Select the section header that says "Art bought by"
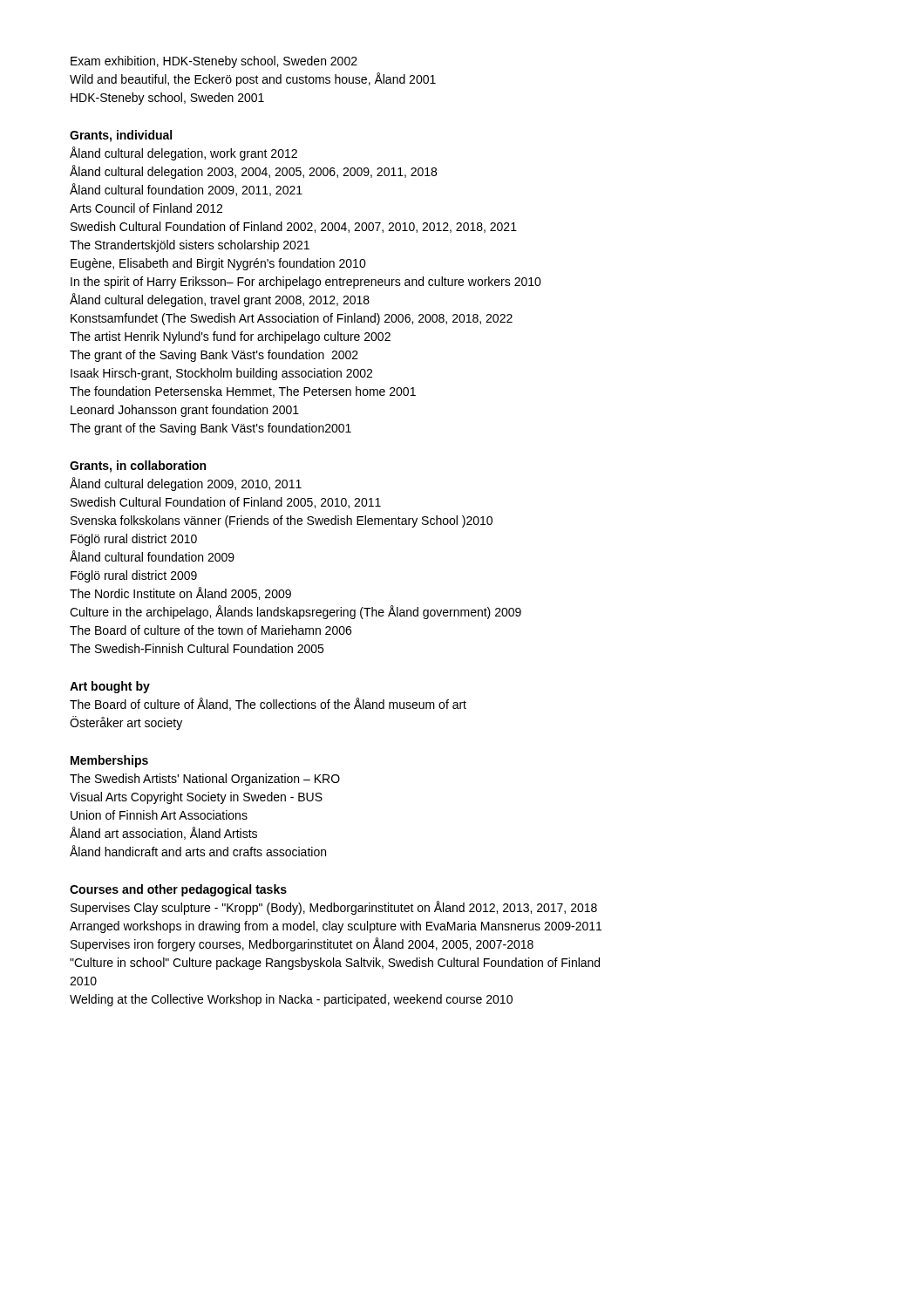 tap(110, 686)
